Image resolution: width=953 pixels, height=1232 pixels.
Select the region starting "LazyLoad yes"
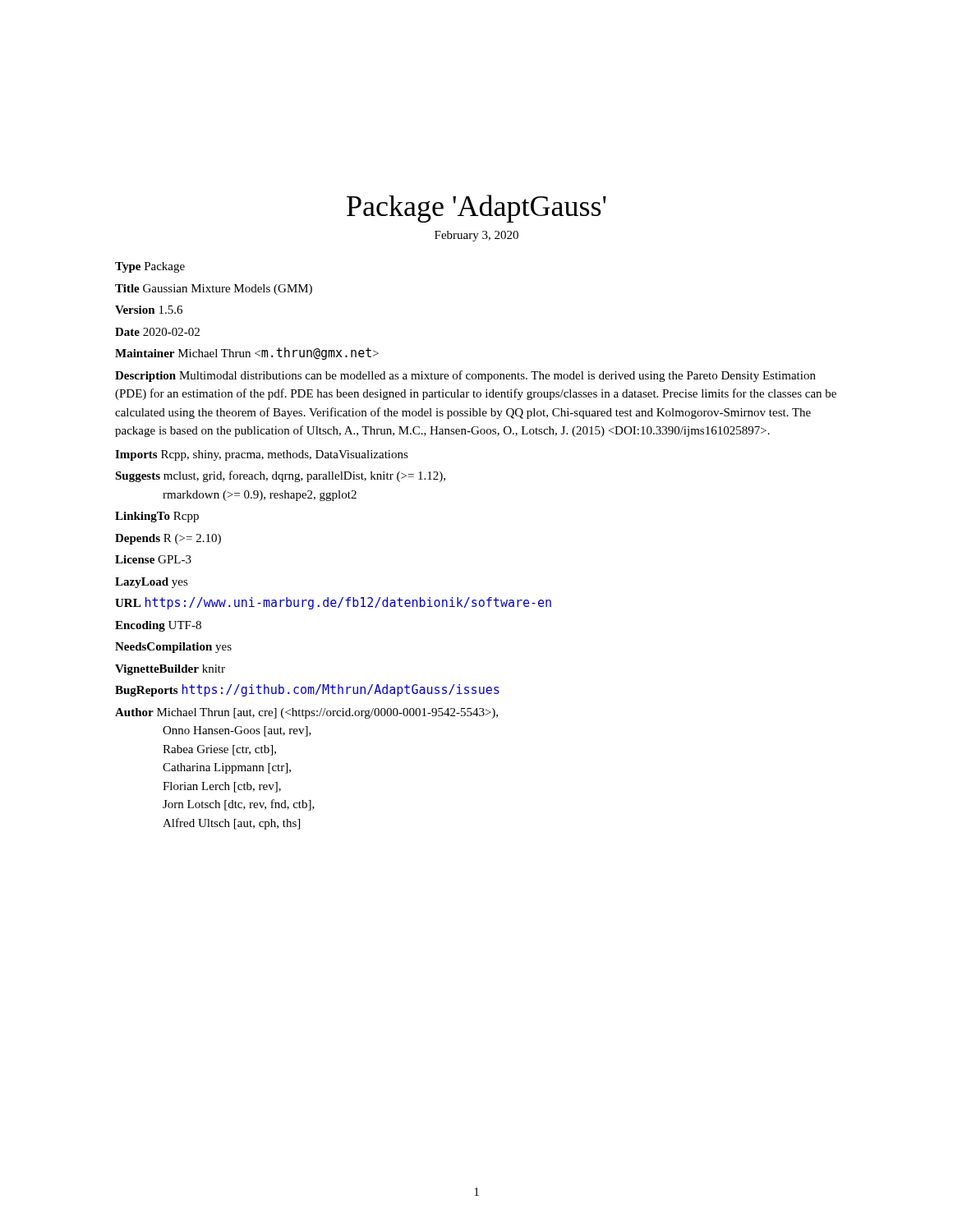click(x=151, y=581)
